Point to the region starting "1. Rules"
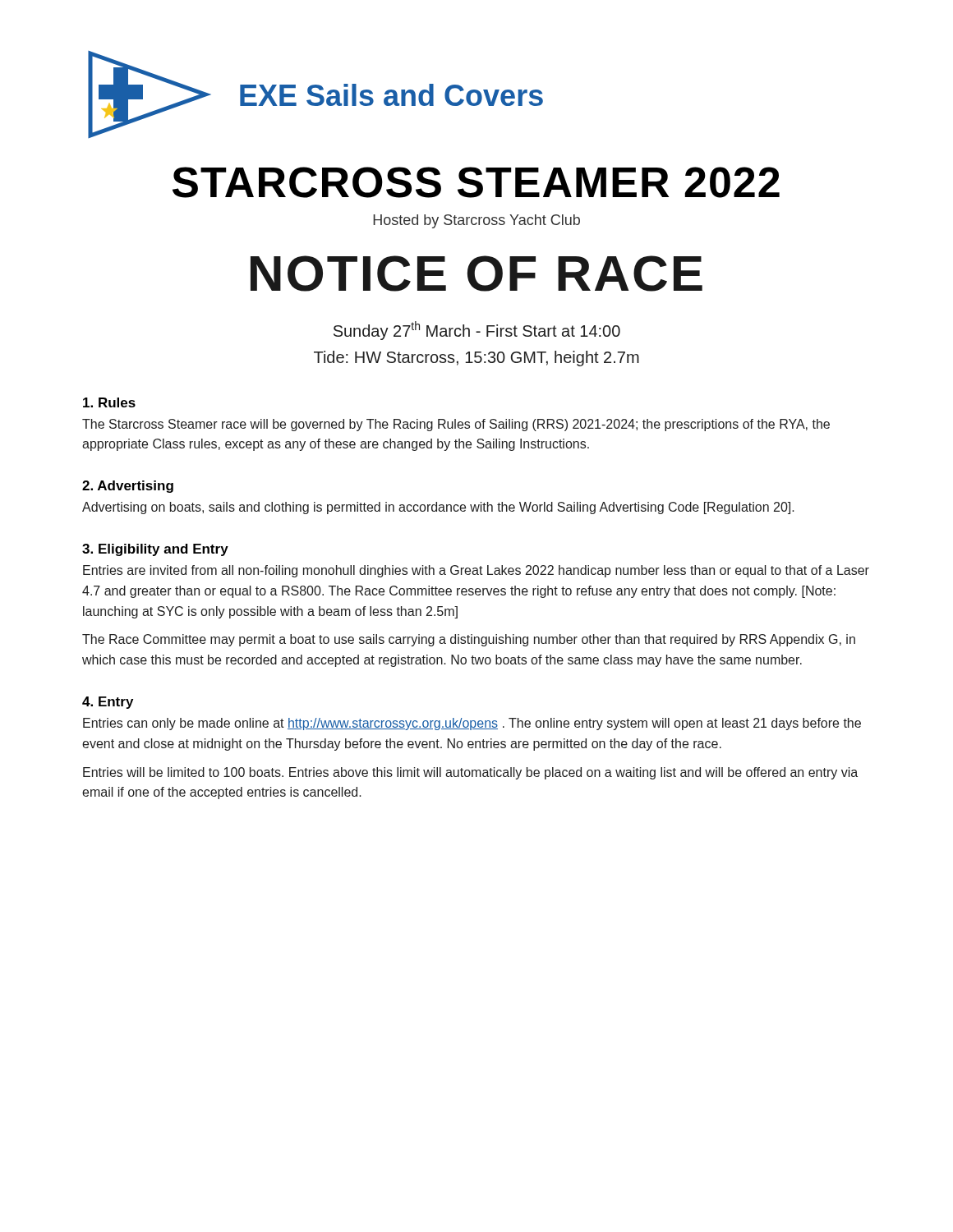 [x=109, y=403]
